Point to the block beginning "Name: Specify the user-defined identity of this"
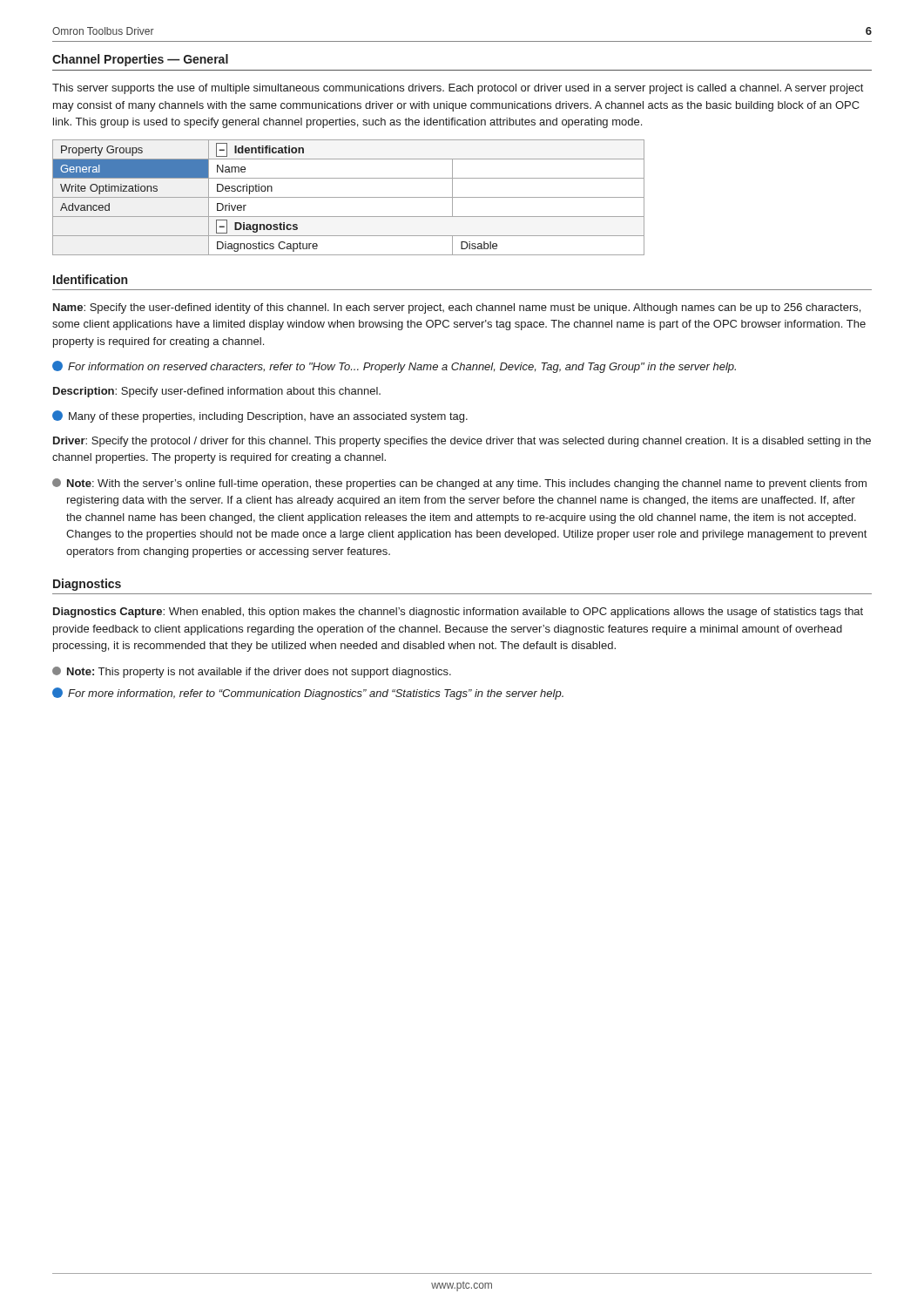Screen dimensions: 1307x924 459,324
